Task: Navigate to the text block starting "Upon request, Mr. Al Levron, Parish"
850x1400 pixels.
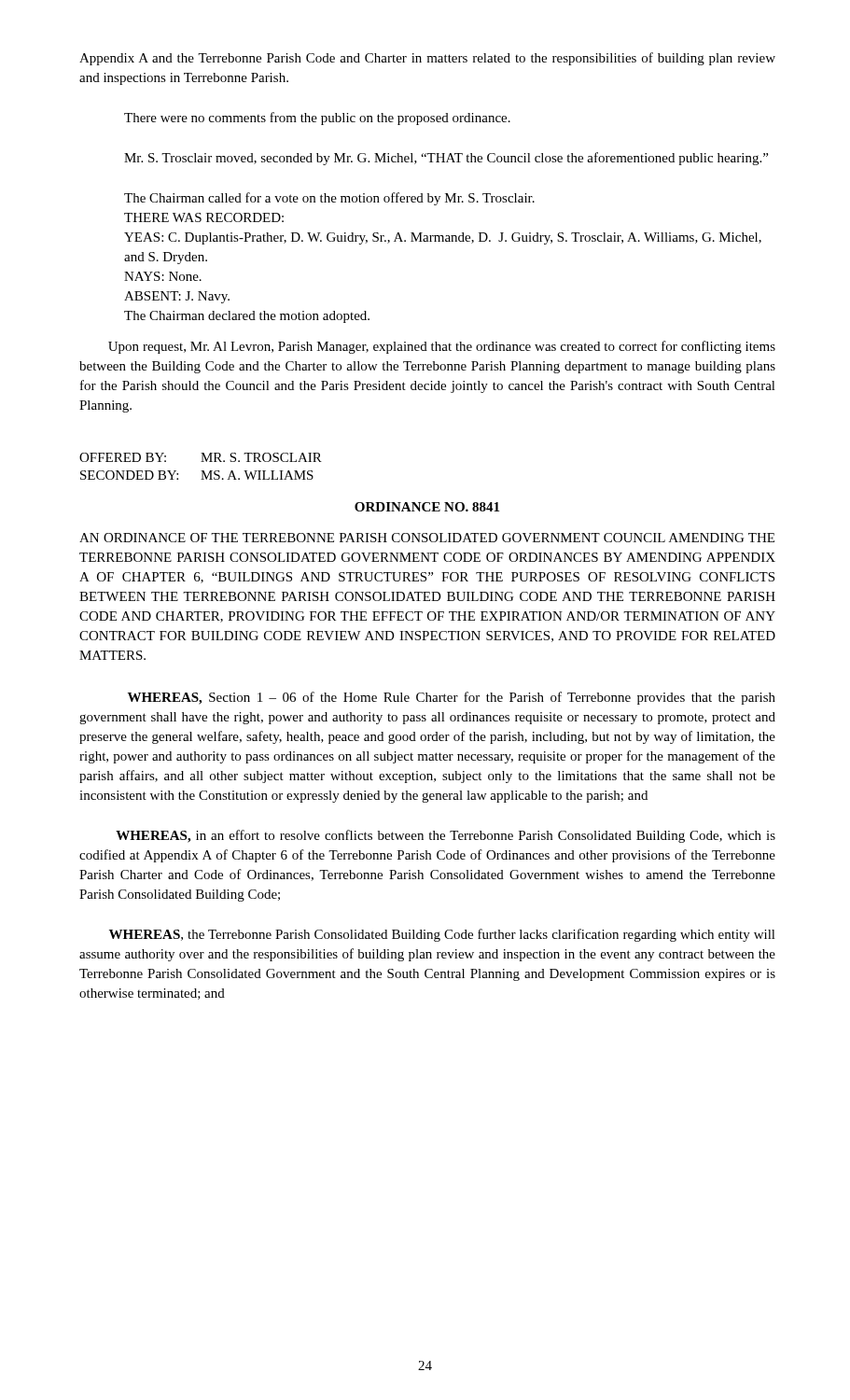Action: point(427,376)
